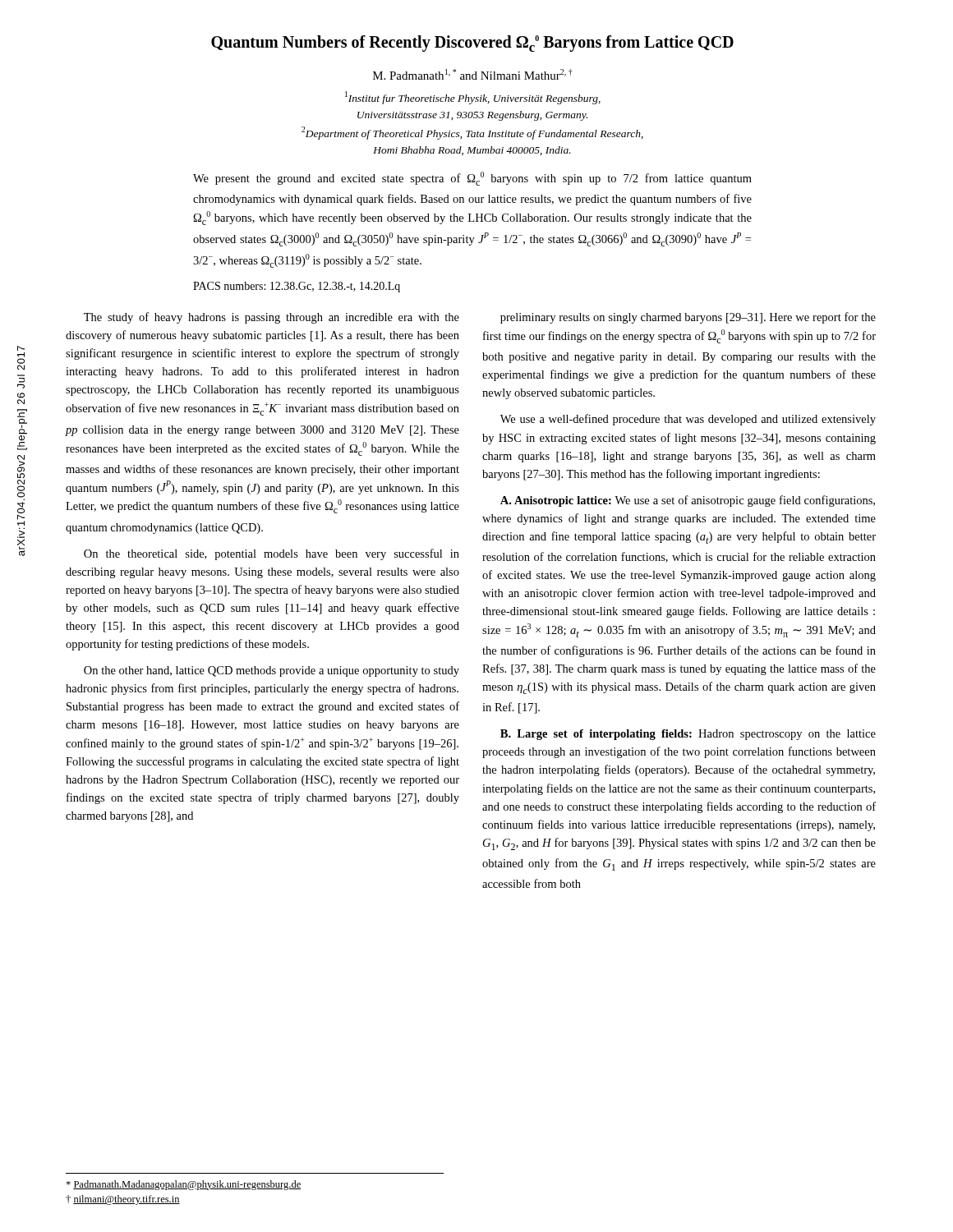Select the passage starting "We present the ground and excited state"

click(472, 220)
